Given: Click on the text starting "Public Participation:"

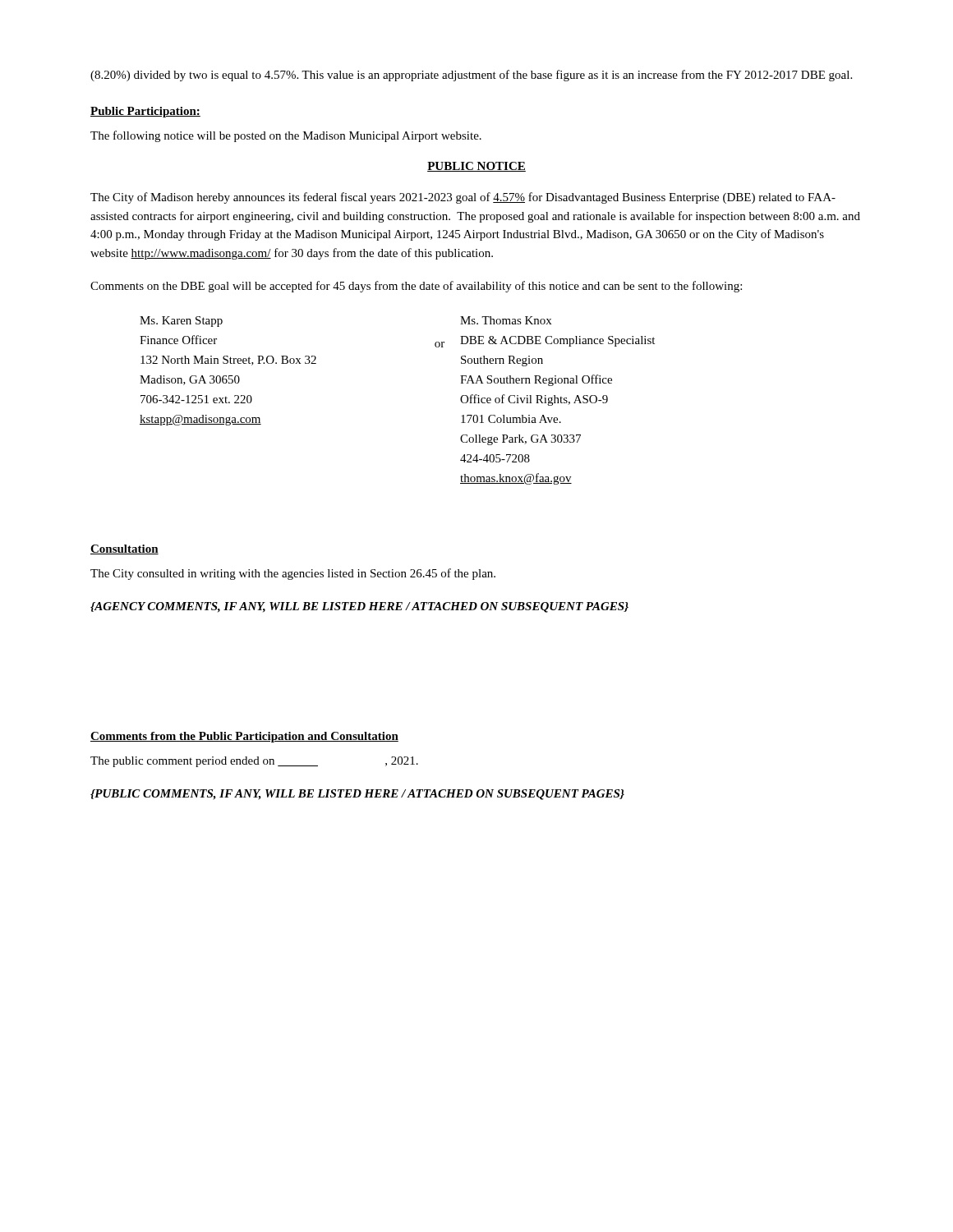Looking at the screenshot, I should click(x=145, y=110).
